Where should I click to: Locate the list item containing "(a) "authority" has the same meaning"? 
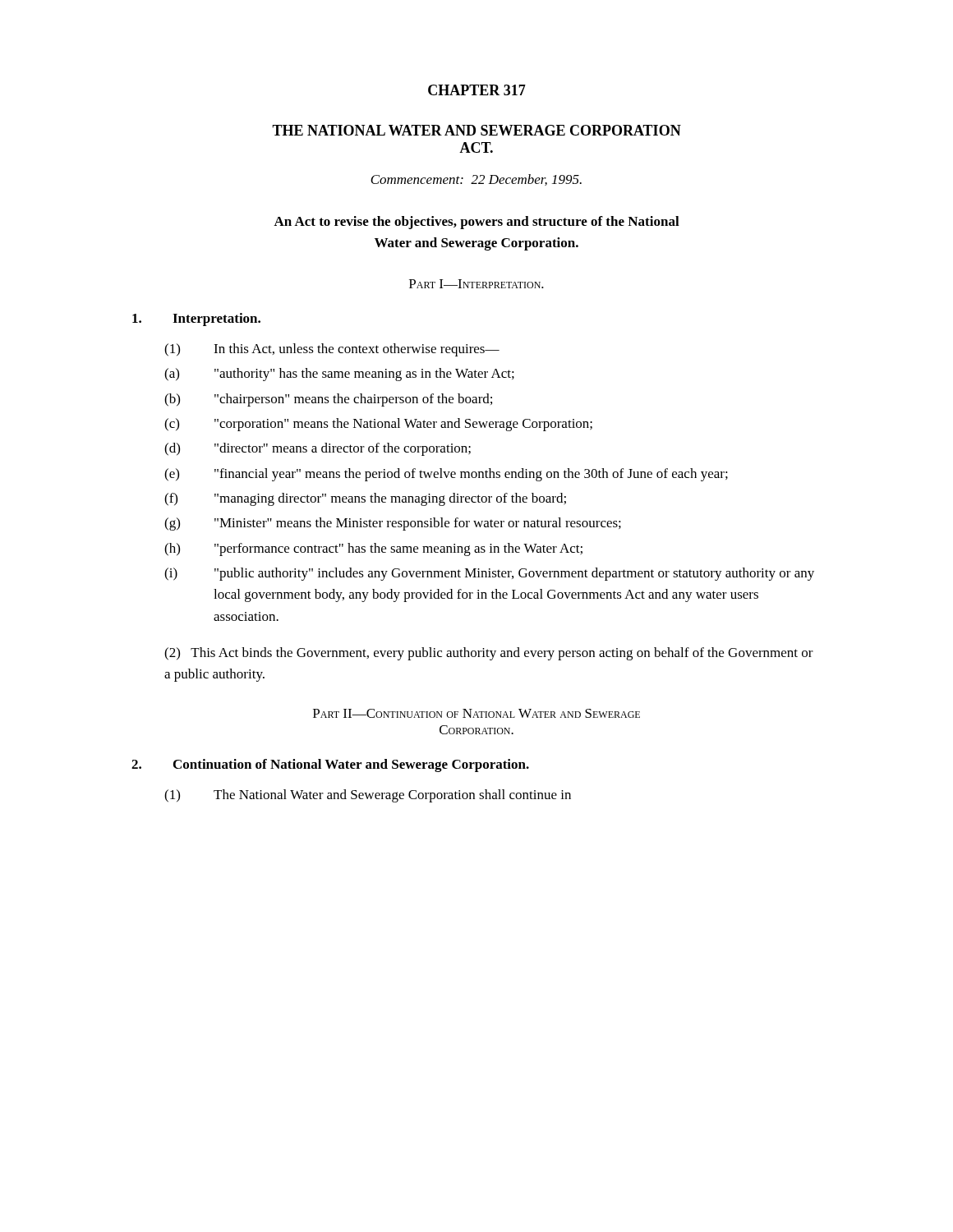click(x=476, y=374)
